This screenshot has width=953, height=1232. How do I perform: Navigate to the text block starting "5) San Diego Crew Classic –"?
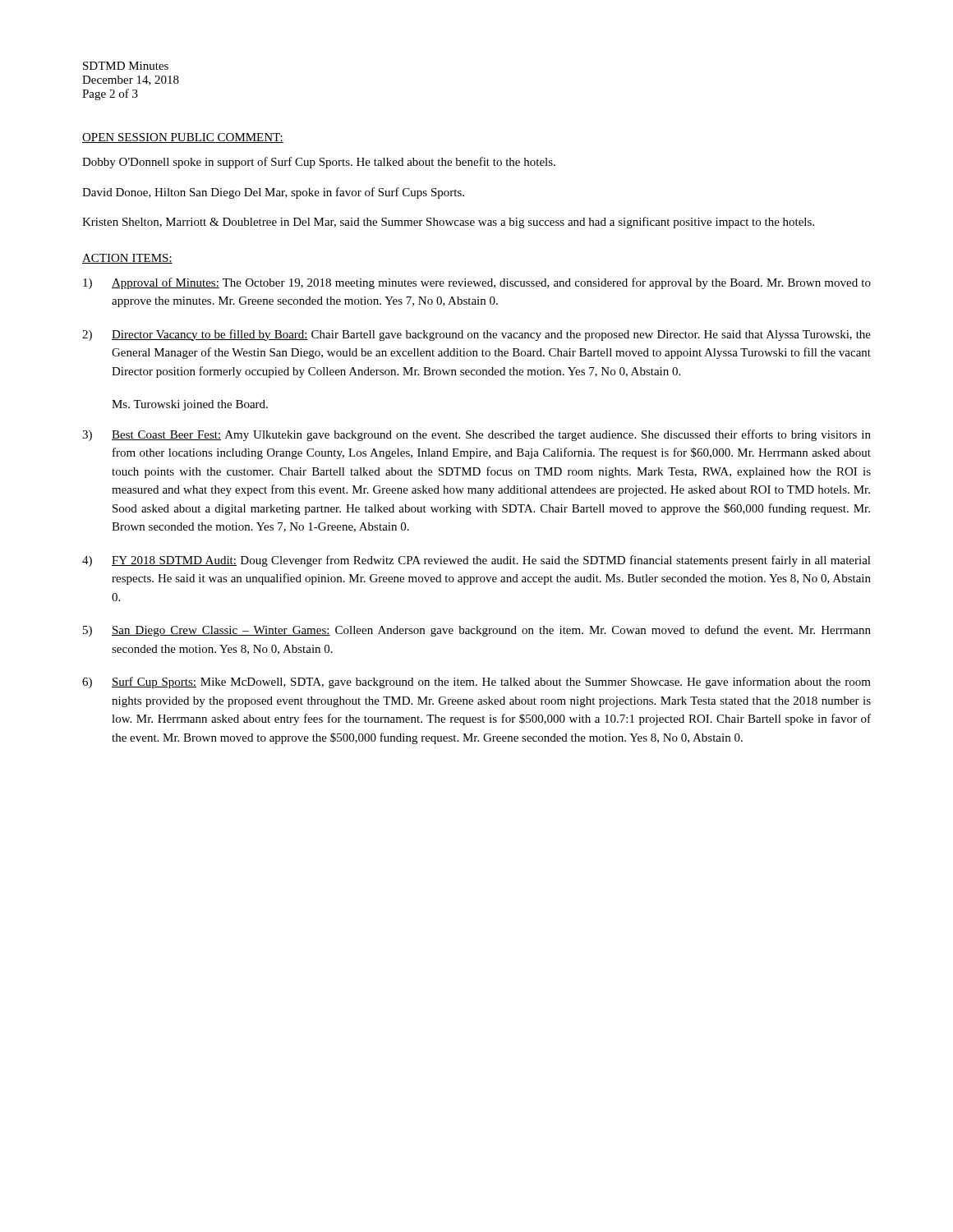(476, 639)
